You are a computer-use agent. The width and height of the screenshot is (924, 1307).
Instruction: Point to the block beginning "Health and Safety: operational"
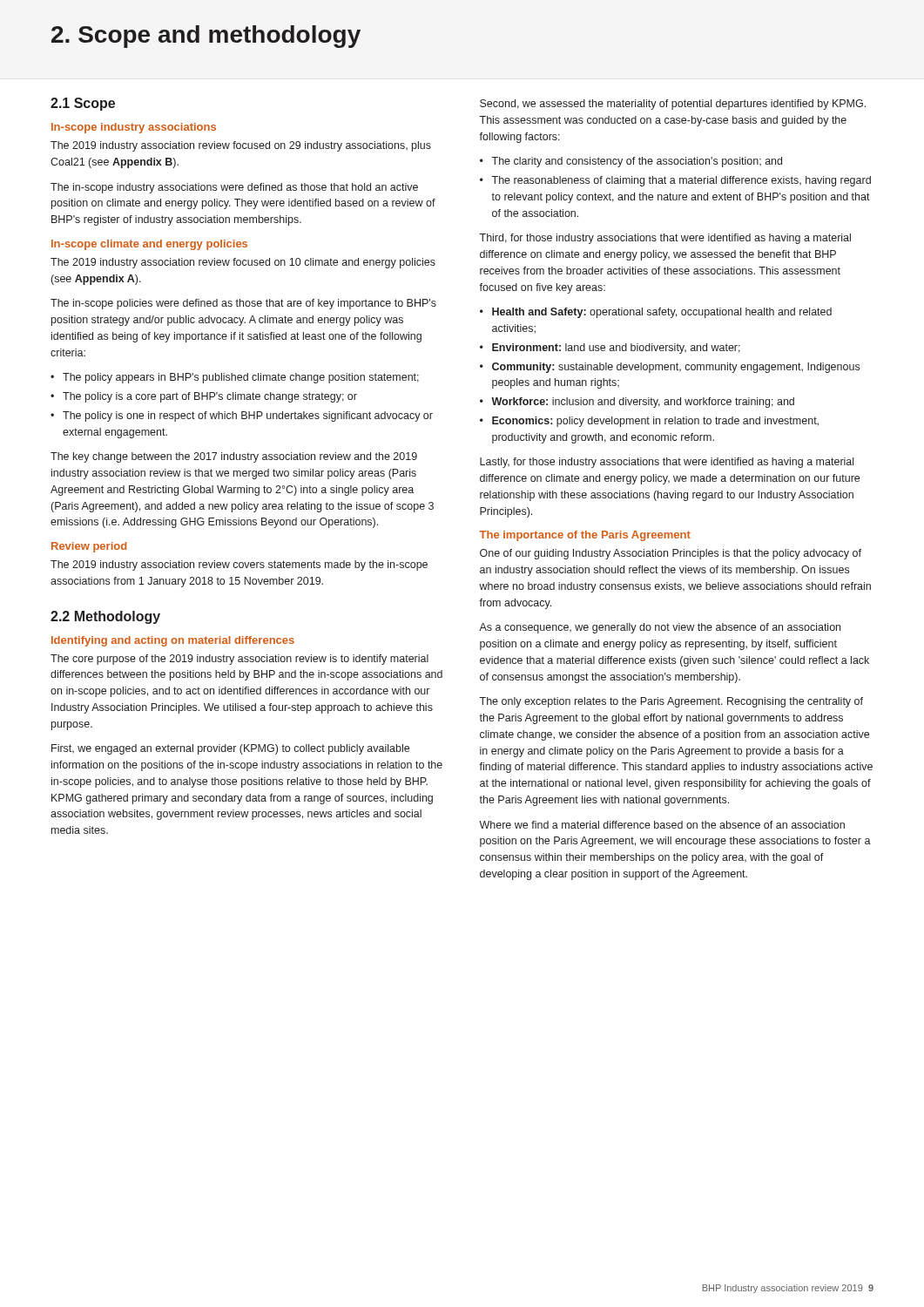(662, 320)
